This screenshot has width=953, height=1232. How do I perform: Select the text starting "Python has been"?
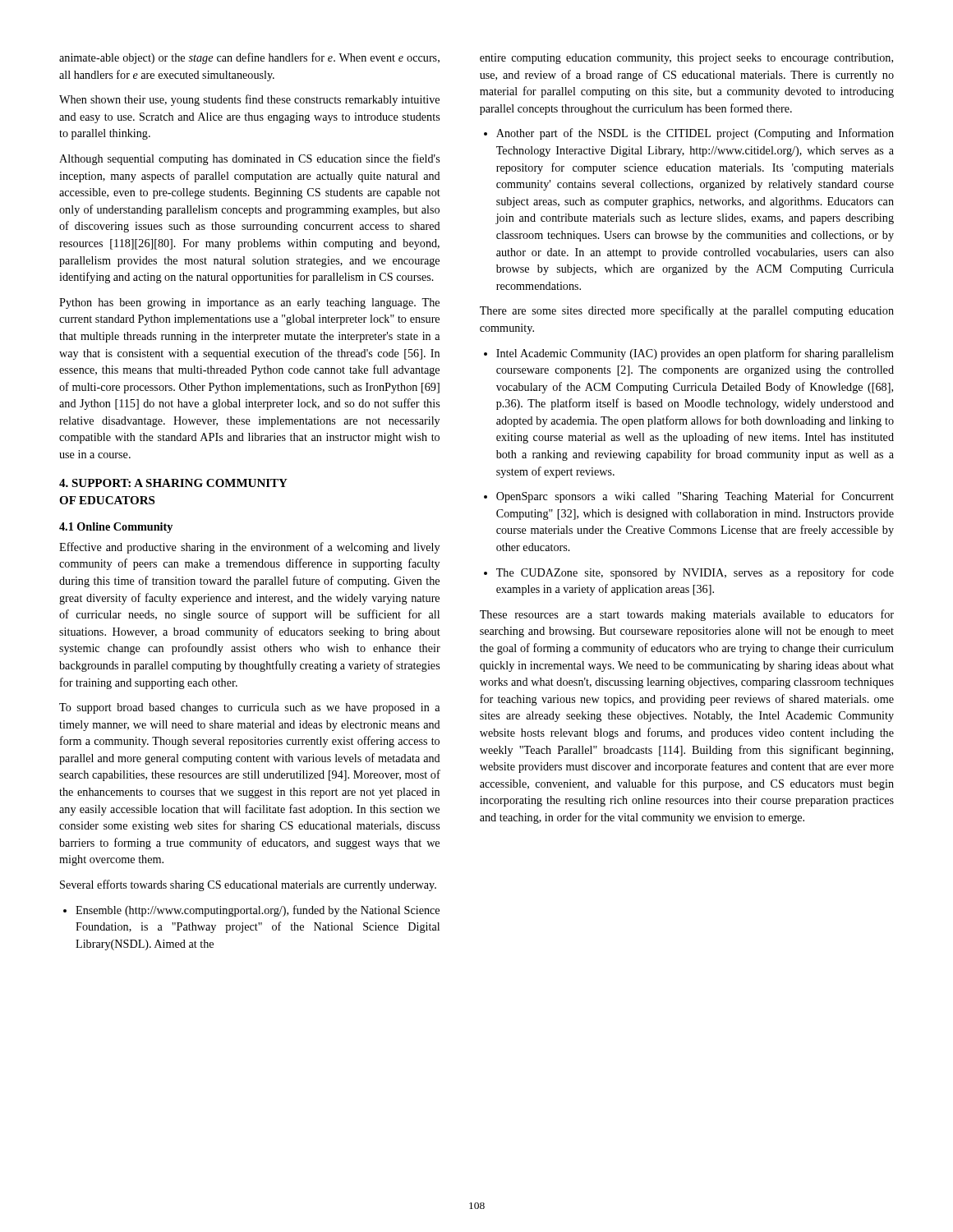coord(250,378)
